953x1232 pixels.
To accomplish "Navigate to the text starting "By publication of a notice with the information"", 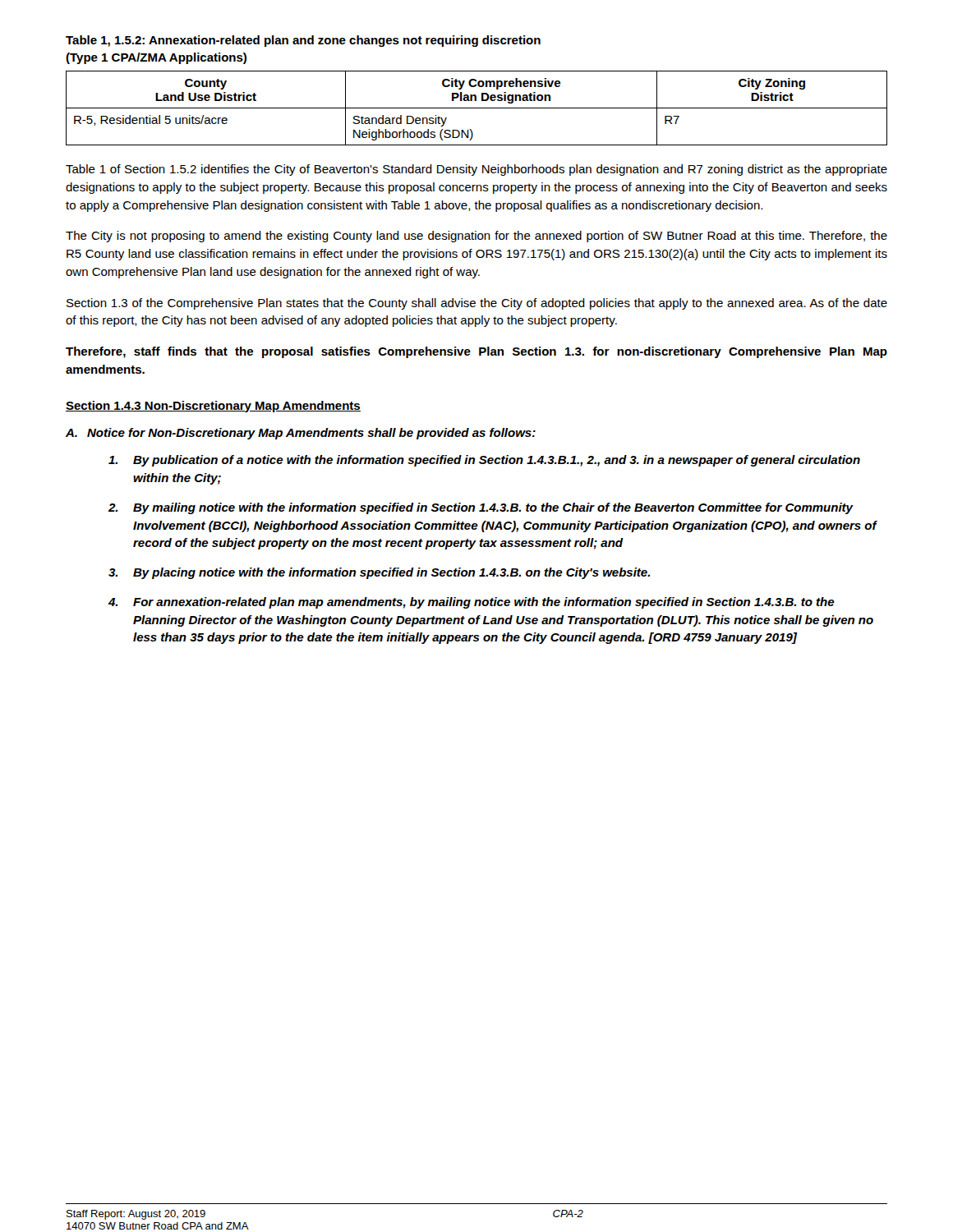I will click(498, 469).
